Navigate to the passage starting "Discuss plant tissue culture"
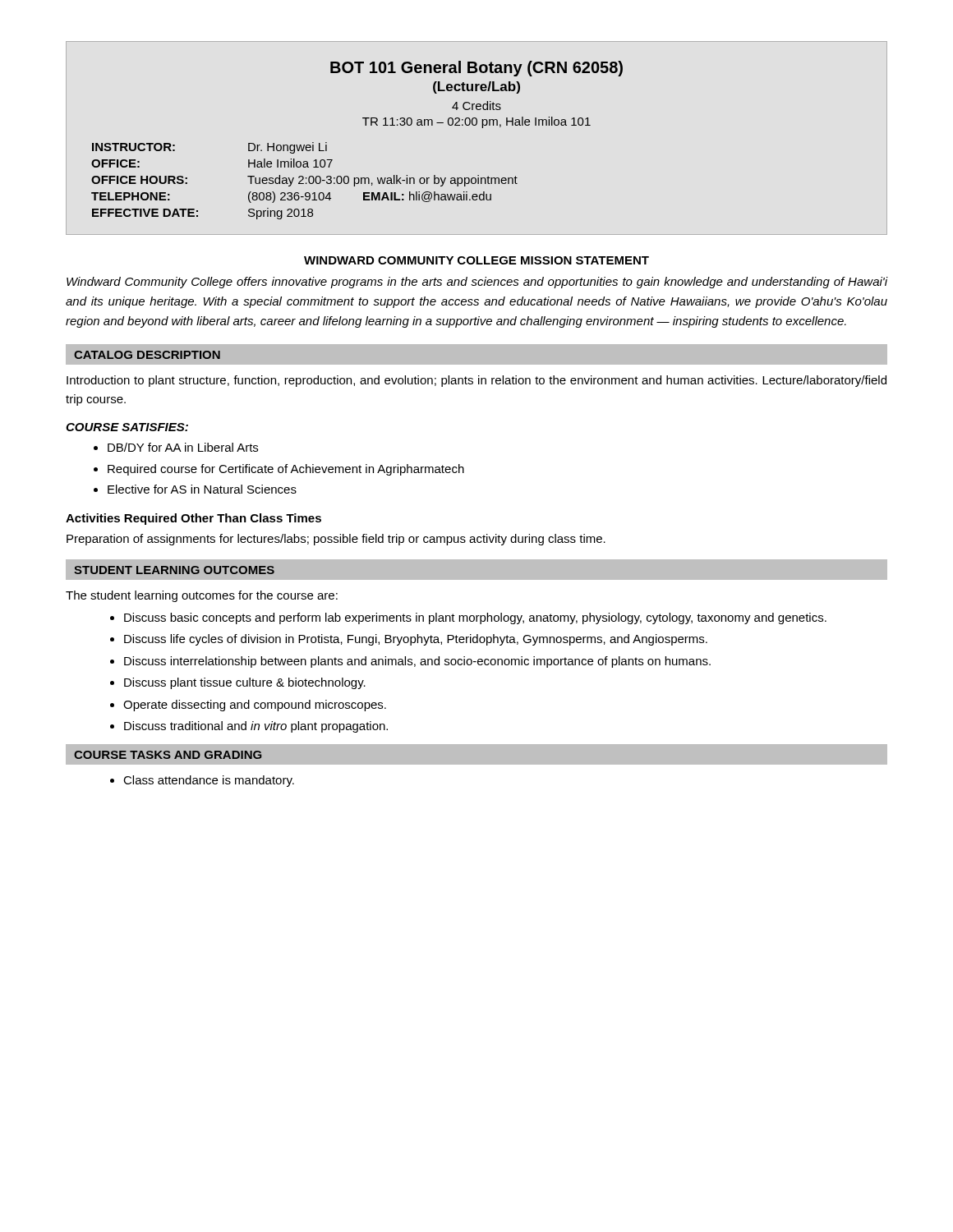953x1232 pixels. (245, 682)
